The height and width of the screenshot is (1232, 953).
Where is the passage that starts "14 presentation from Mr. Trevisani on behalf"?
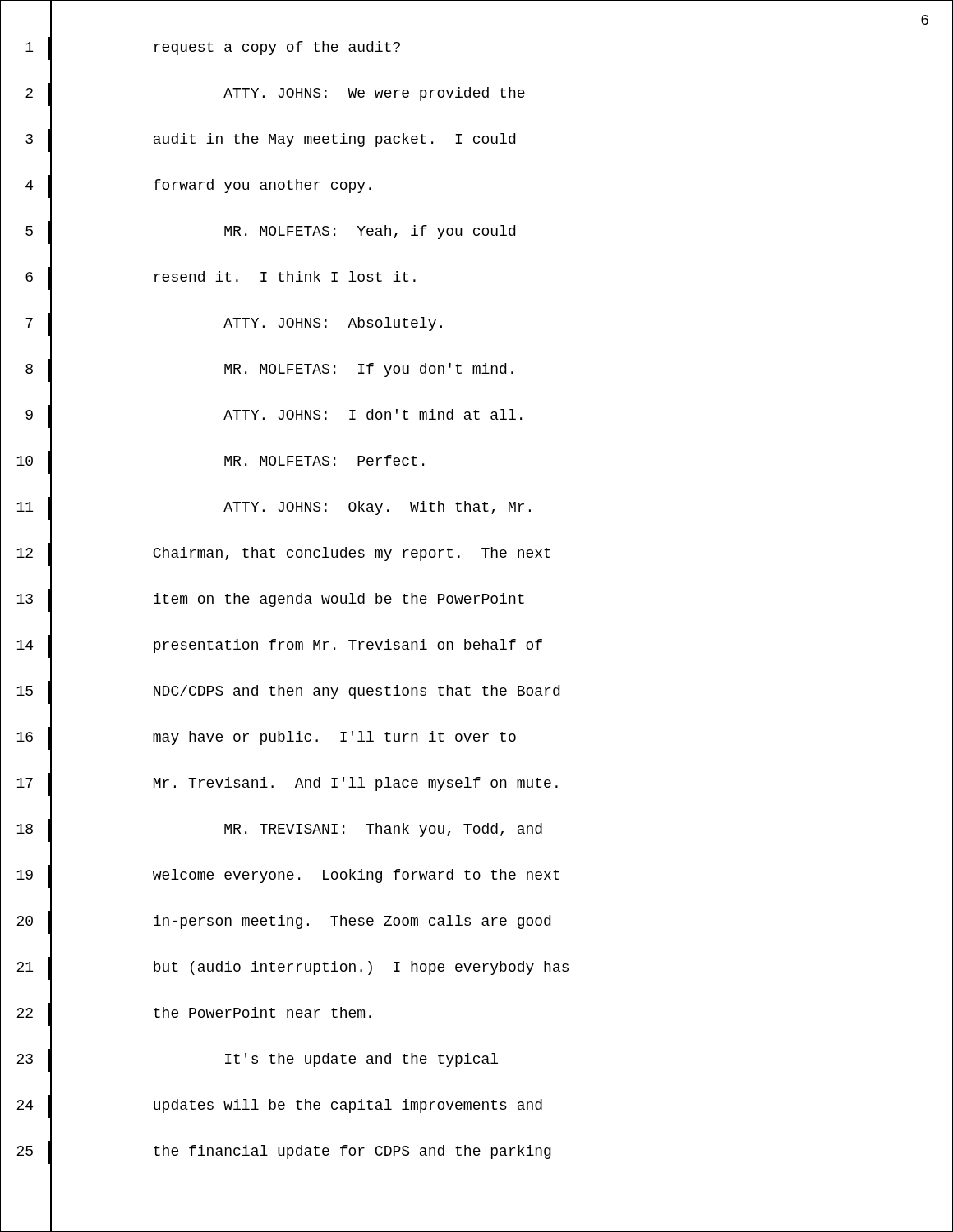click(x=272, y=646)
